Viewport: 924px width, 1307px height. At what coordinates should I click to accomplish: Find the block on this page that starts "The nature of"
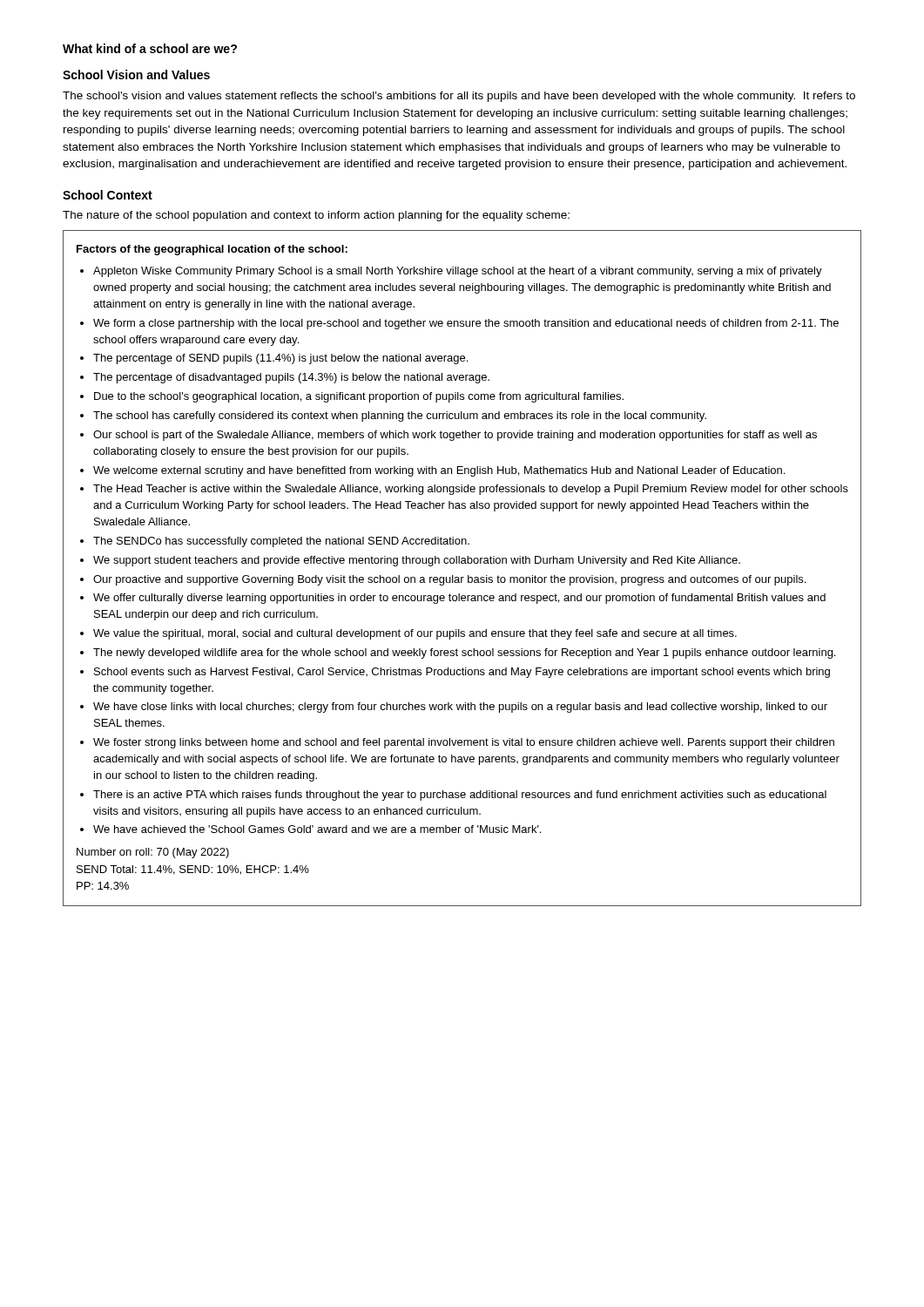pyautogui.click(x=317, y=215)
